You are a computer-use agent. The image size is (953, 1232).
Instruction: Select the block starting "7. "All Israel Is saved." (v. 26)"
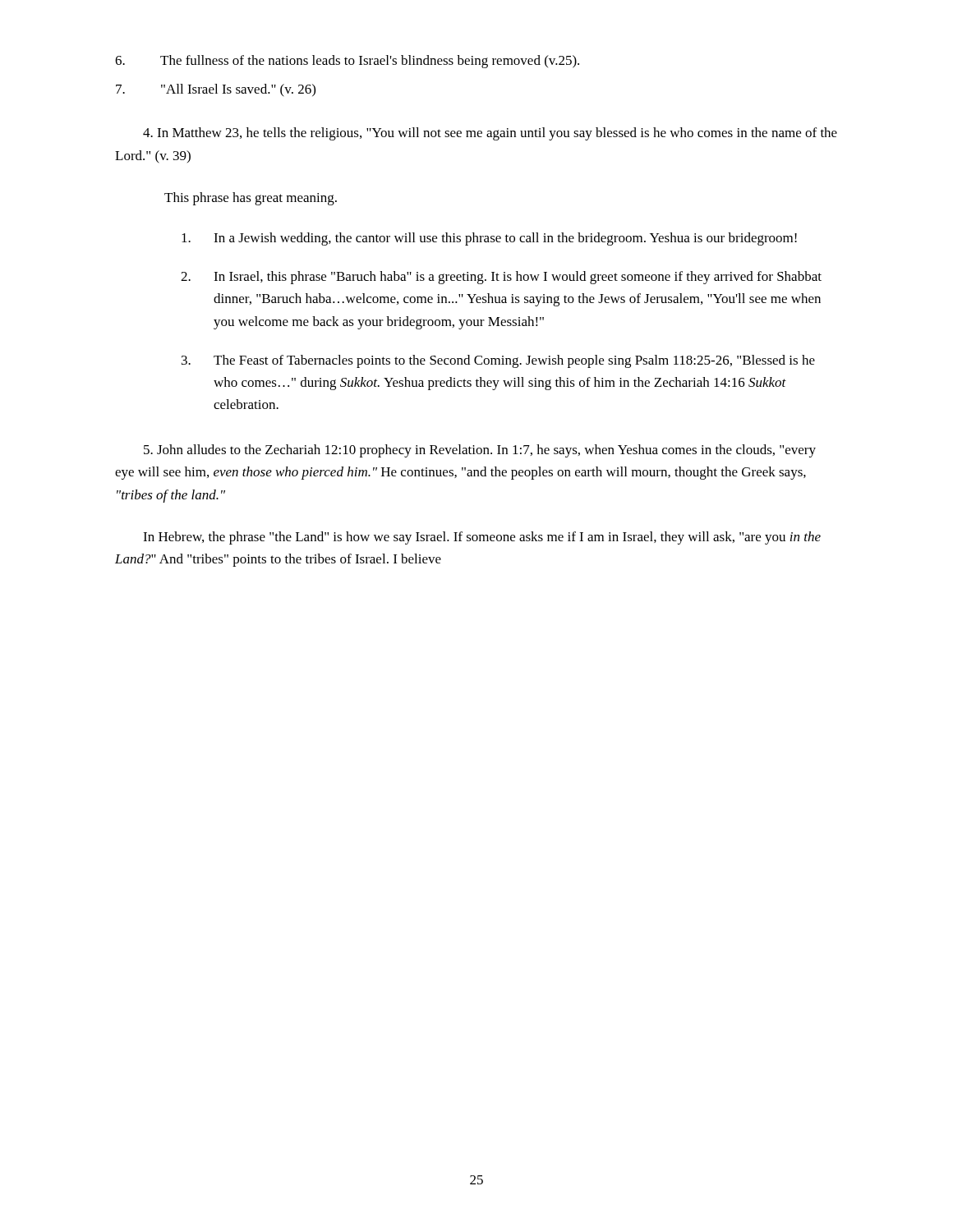click(216, 89)
